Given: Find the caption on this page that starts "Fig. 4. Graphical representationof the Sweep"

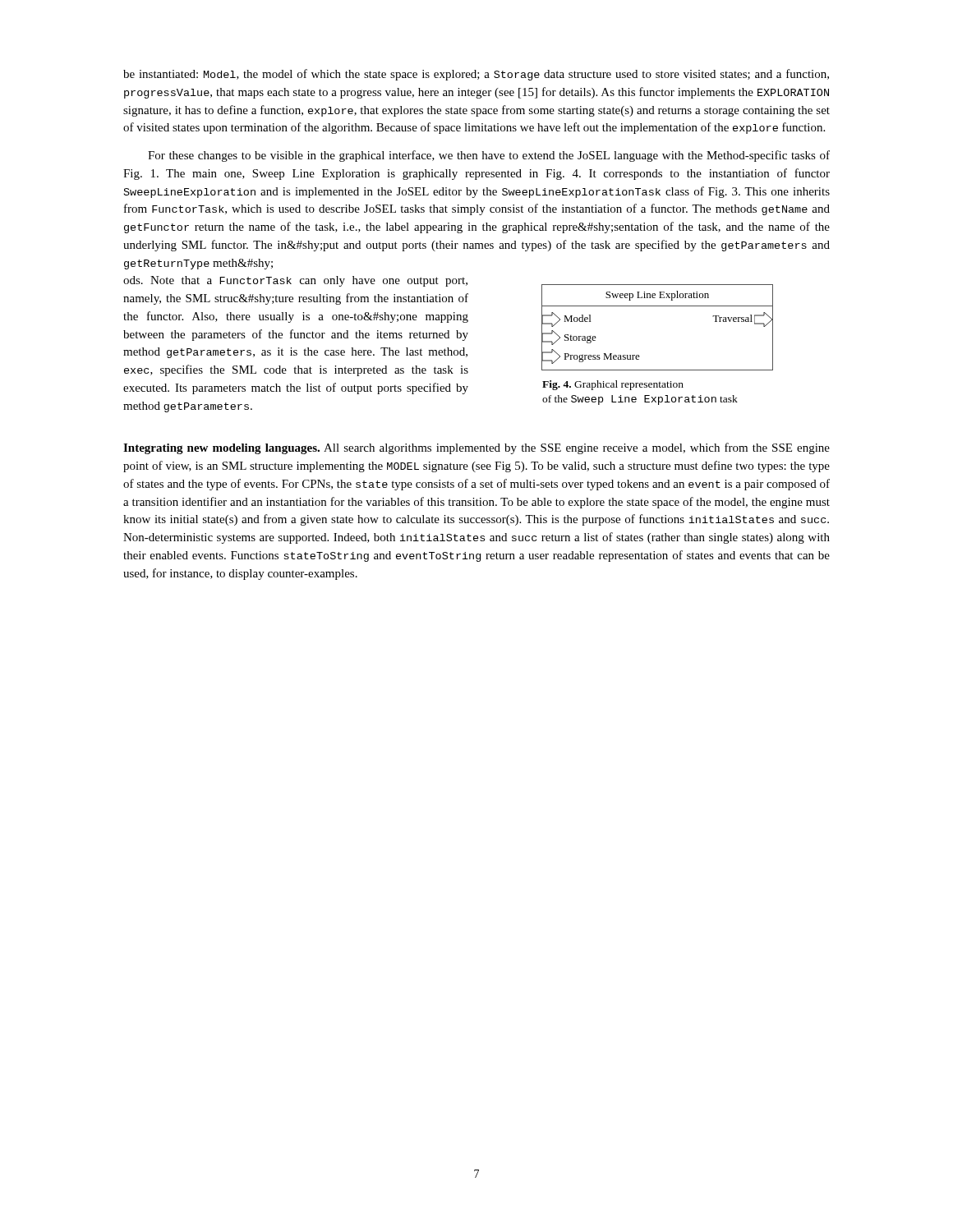Looking at the screenshot, I should [x=640, y=392].
